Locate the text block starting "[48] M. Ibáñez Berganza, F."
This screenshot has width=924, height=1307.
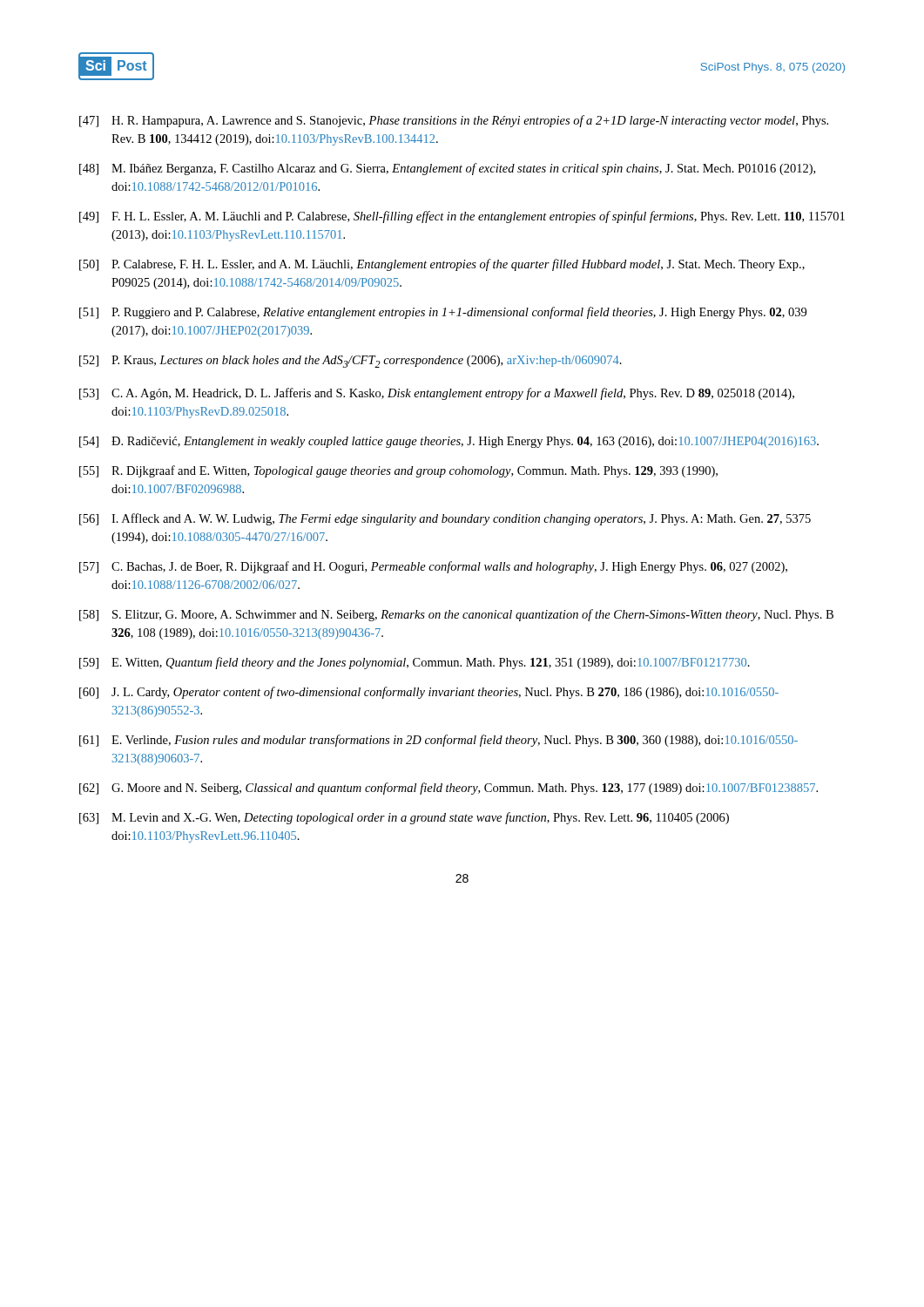tap(462, 178)
